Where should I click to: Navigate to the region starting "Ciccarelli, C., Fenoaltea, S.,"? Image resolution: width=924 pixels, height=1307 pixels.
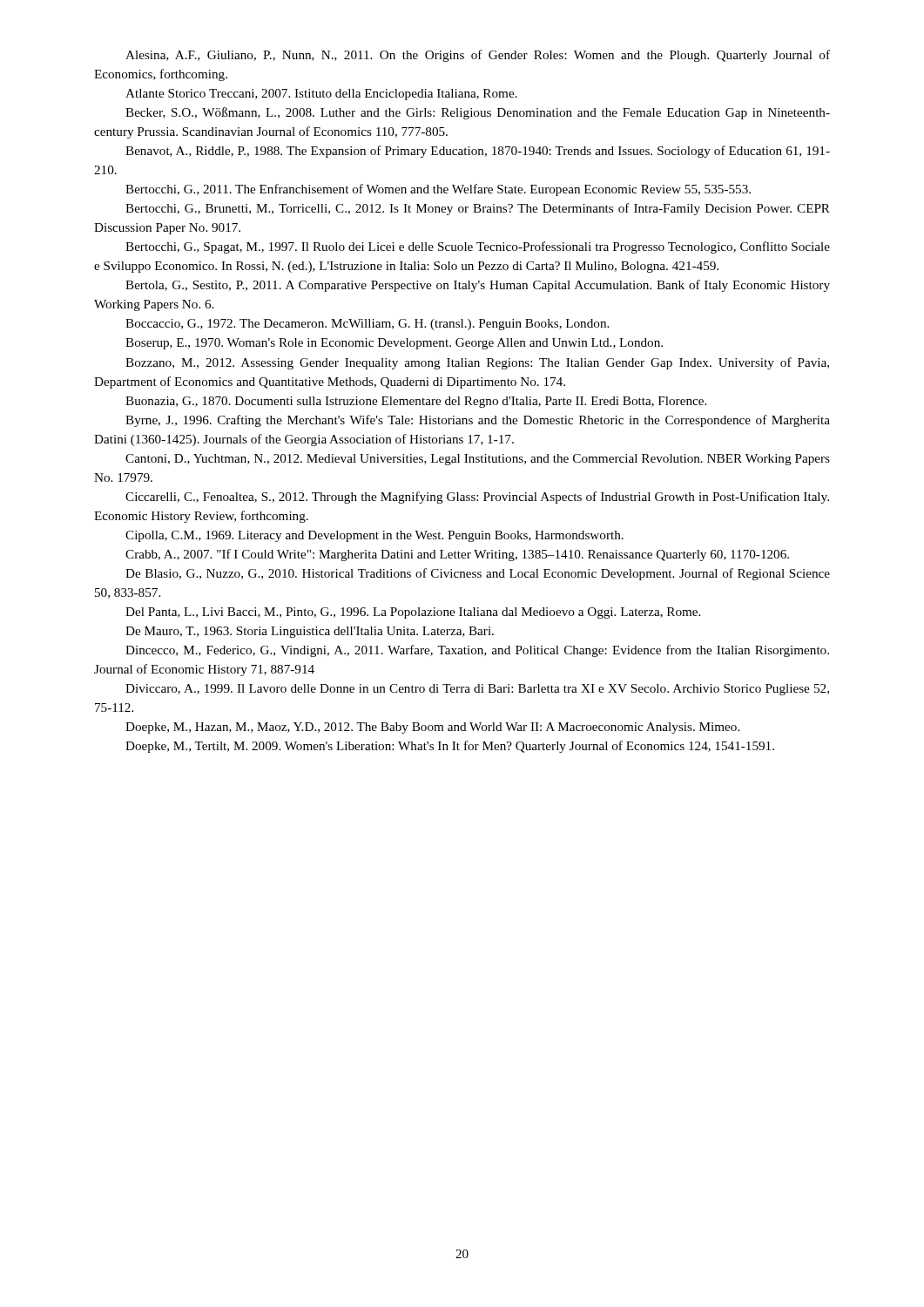coord(462,506)
